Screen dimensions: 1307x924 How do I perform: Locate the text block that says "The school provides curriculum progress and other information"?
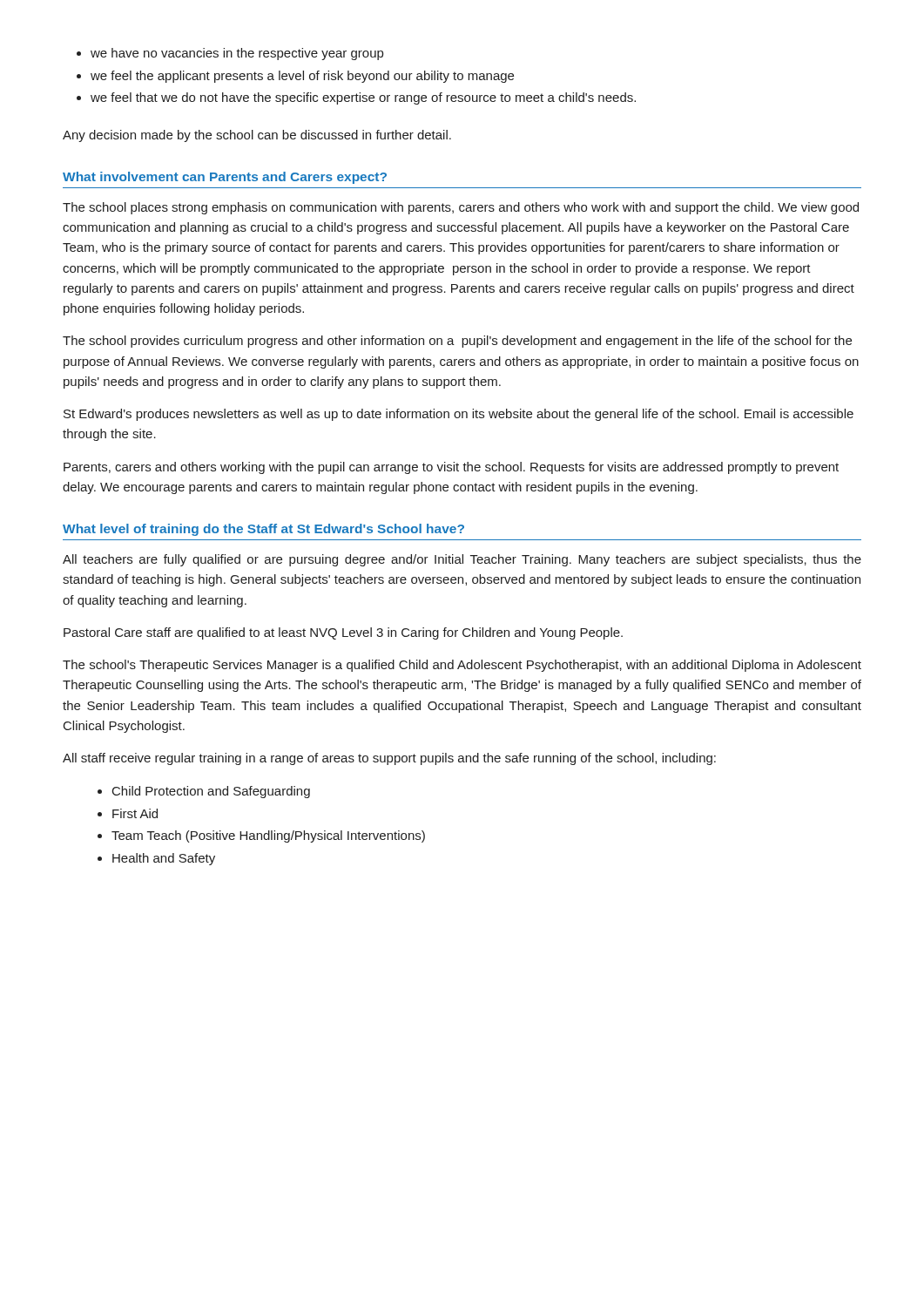[461, 361]
